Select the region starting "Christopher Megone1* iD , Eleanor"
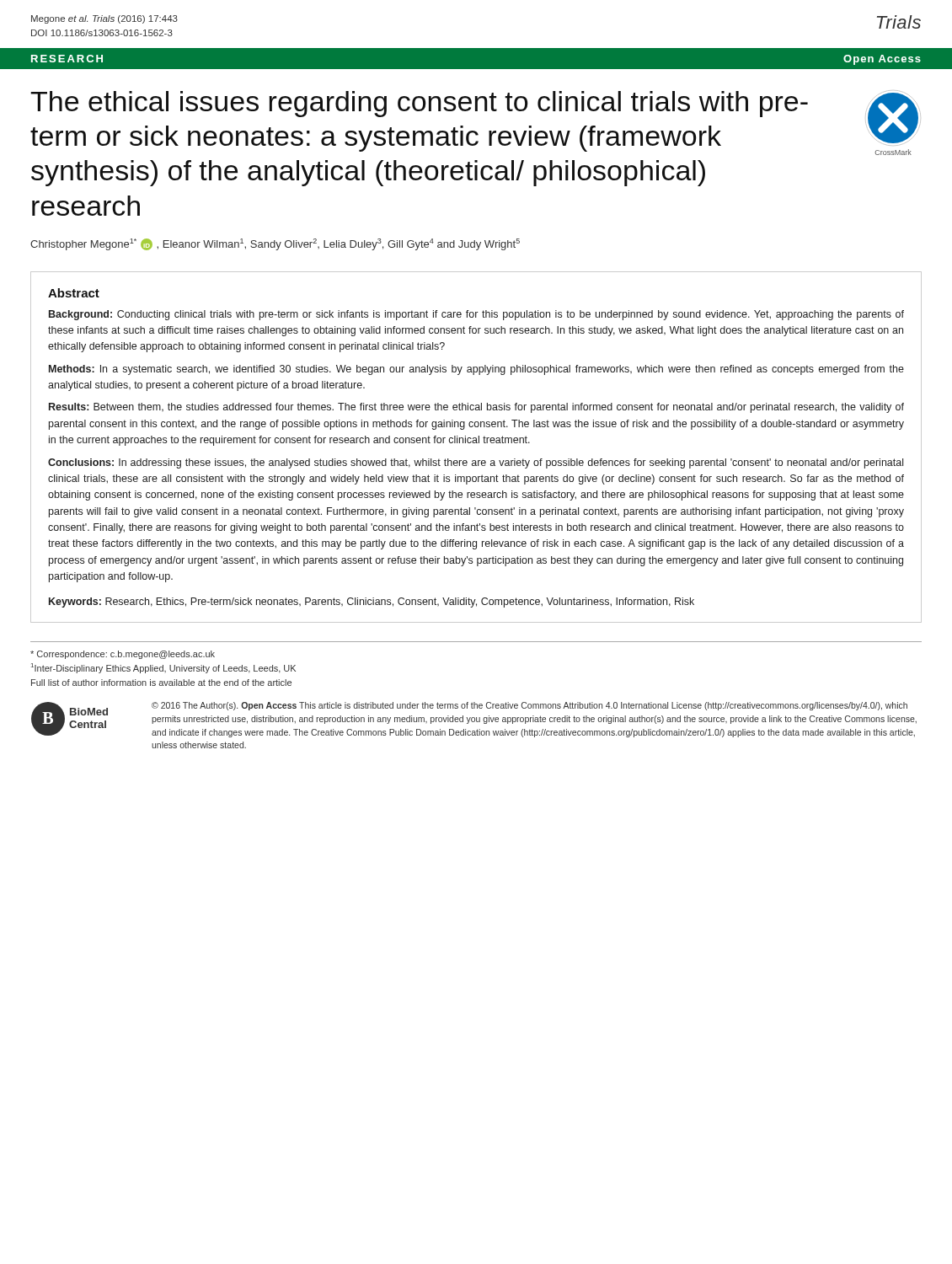 (275, 244)
